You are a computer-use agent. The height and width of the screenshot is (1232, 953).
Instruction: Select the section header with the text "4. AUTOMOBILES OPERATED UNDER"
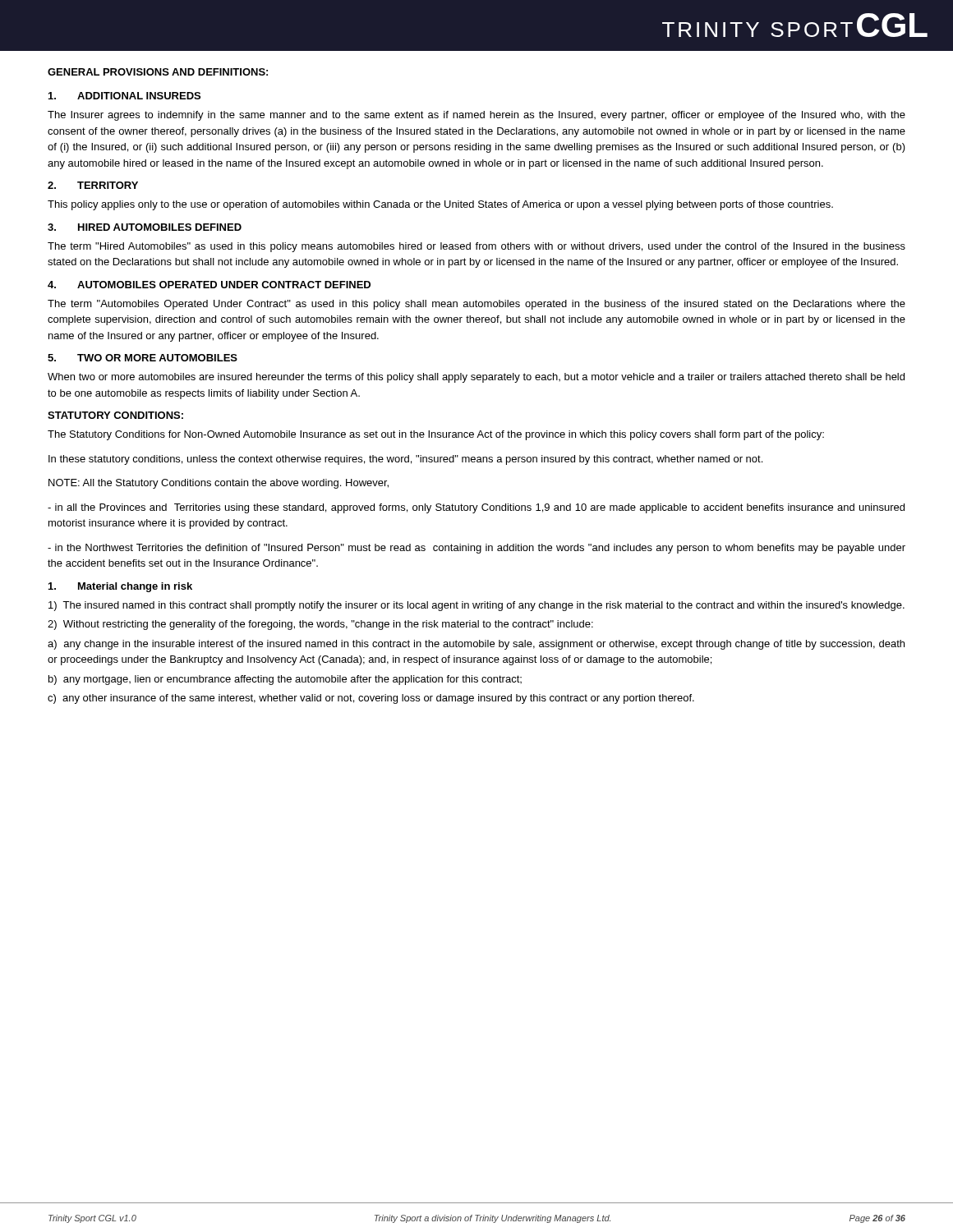[x=209, y=284]
